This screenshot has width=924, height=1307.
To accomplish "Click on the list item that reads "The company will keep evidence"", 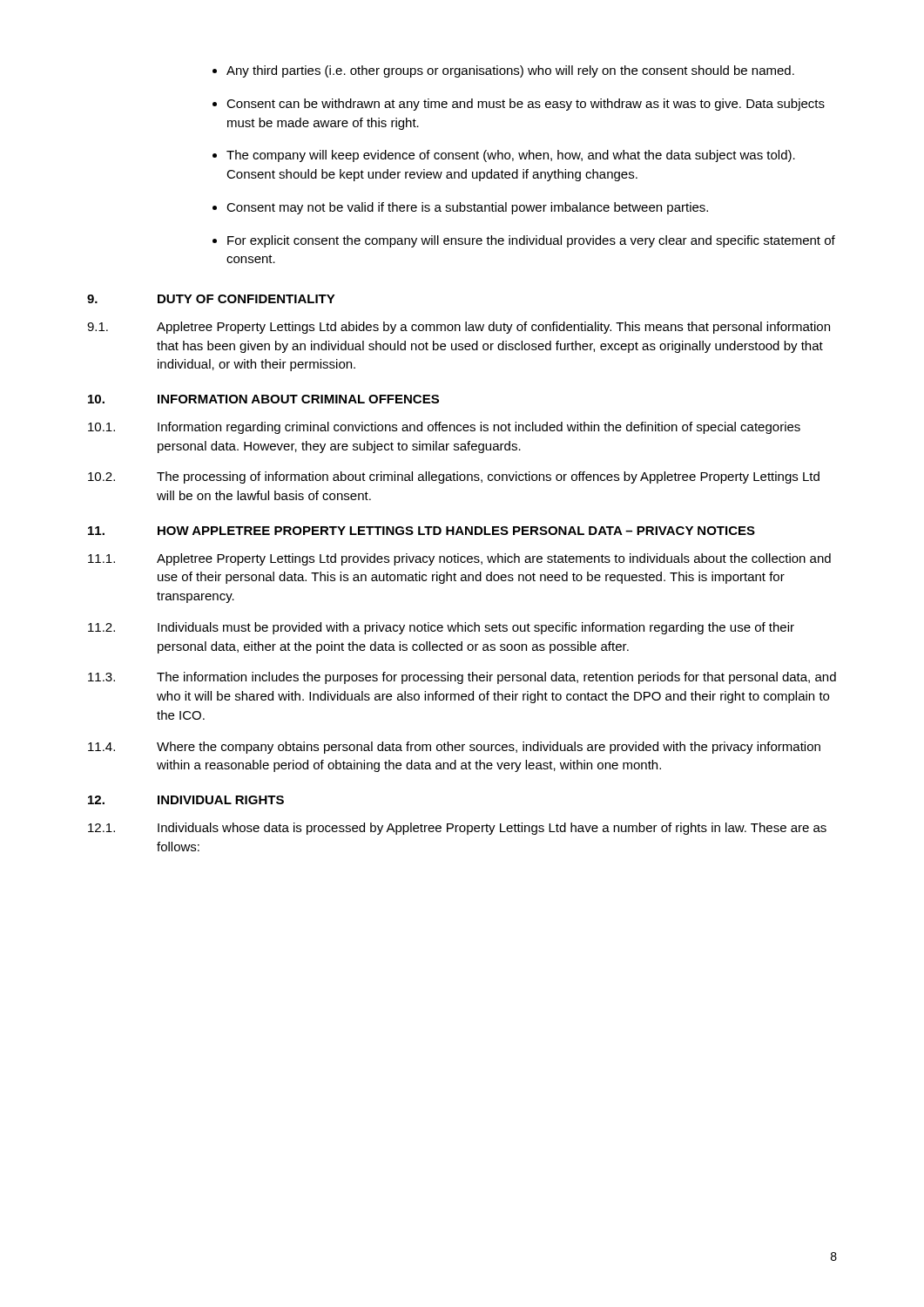I will [x=511, y=164].
